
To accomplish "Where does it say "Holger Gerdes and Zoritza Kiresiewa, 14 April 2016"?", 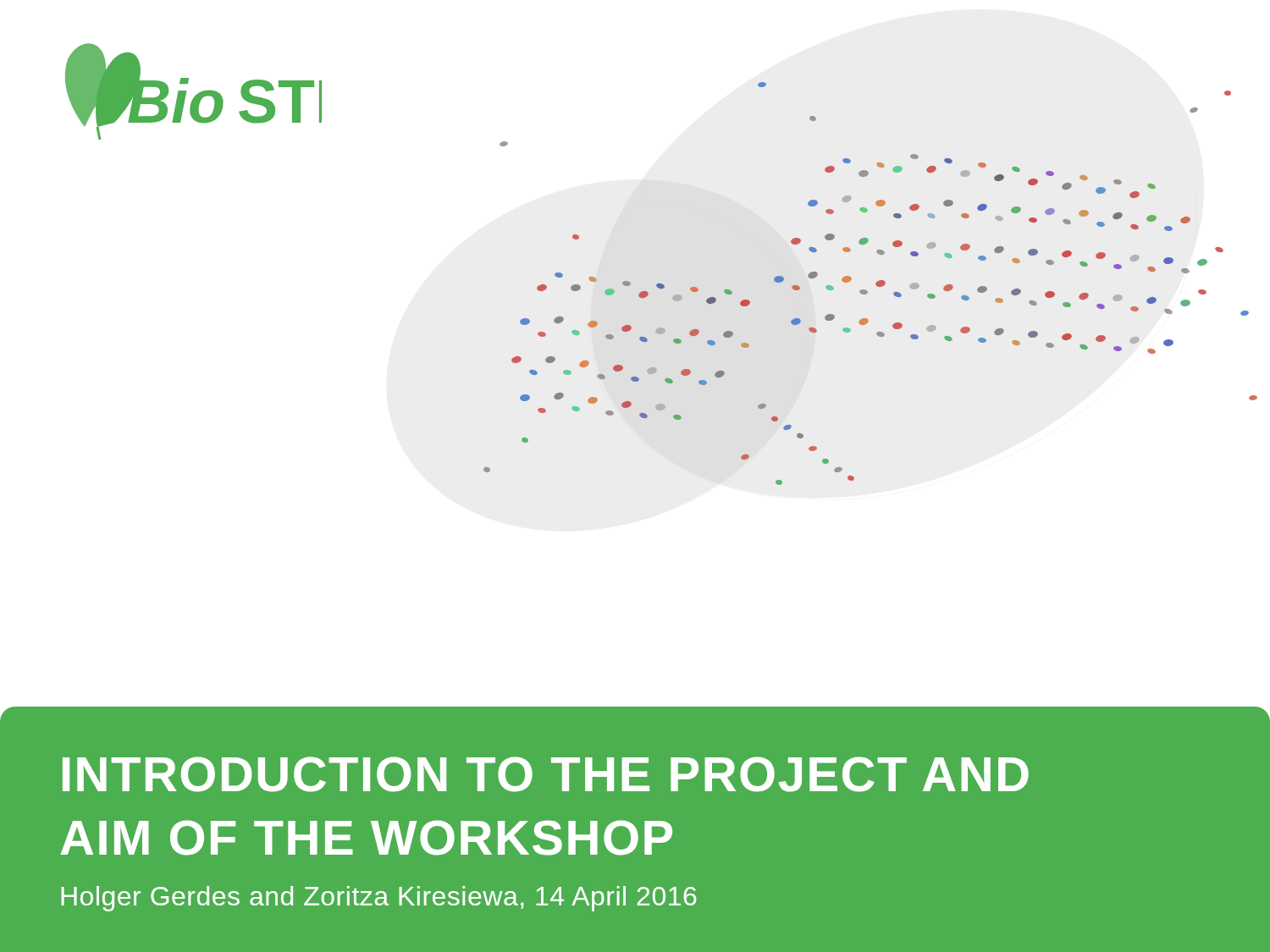I will (635, 897).
